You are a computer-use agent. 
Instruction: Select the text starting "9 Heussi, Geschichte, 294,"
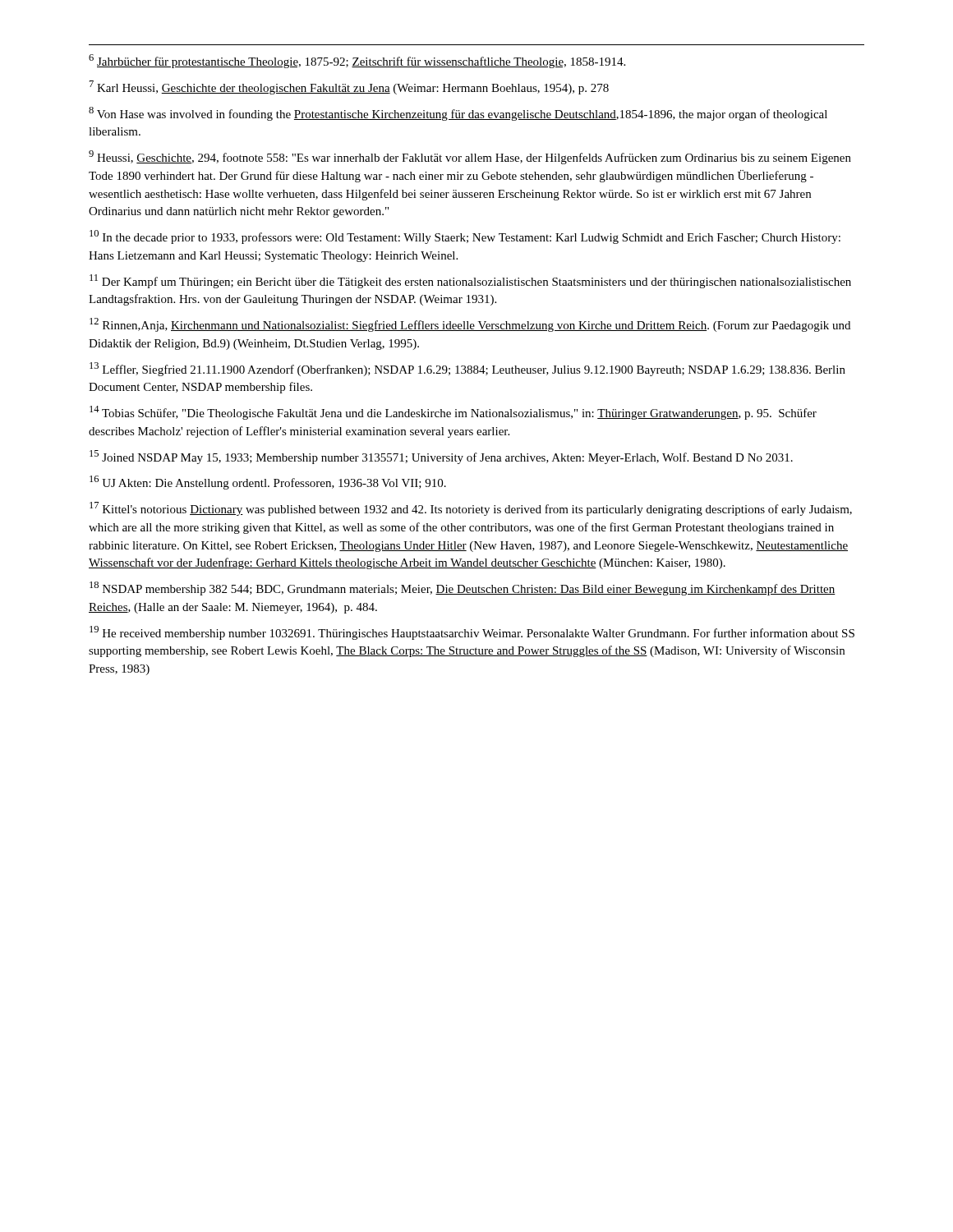pyautogui.click(x=470, y=183)
